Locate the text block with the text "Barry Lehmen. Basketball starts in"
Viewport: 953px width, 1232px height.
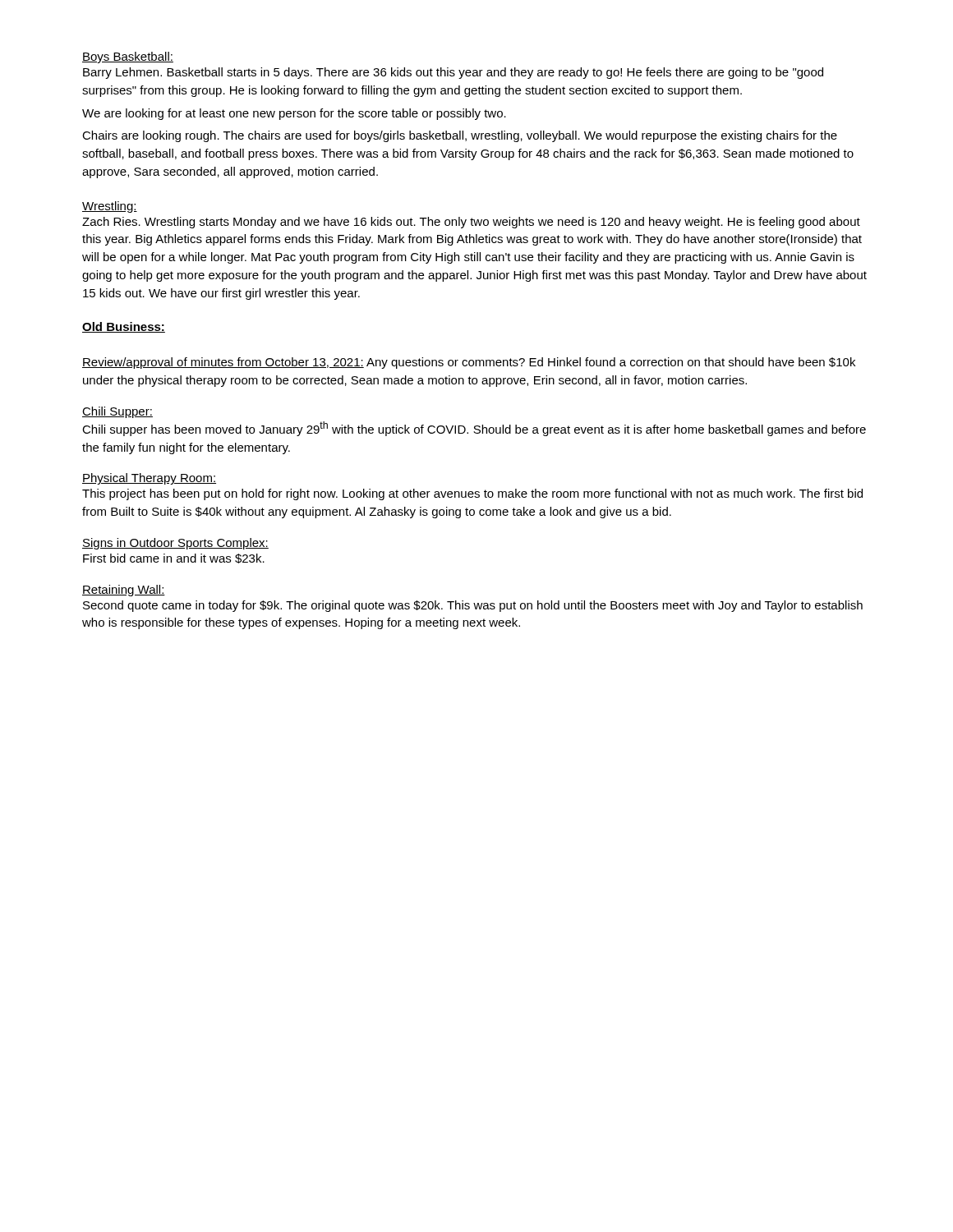point(476,122)
